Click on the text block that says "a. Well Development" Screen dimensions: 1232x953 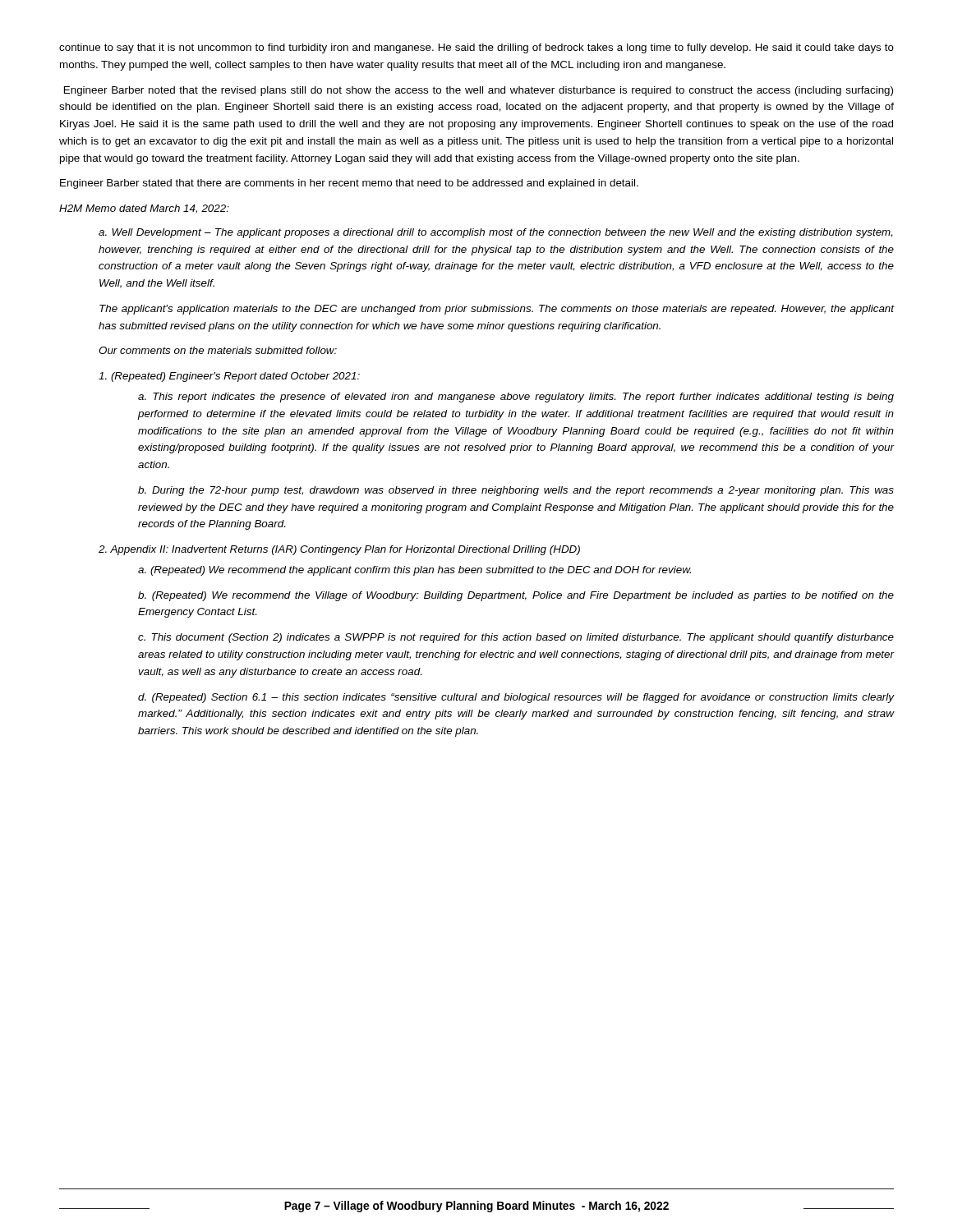[x=496, y=258]
